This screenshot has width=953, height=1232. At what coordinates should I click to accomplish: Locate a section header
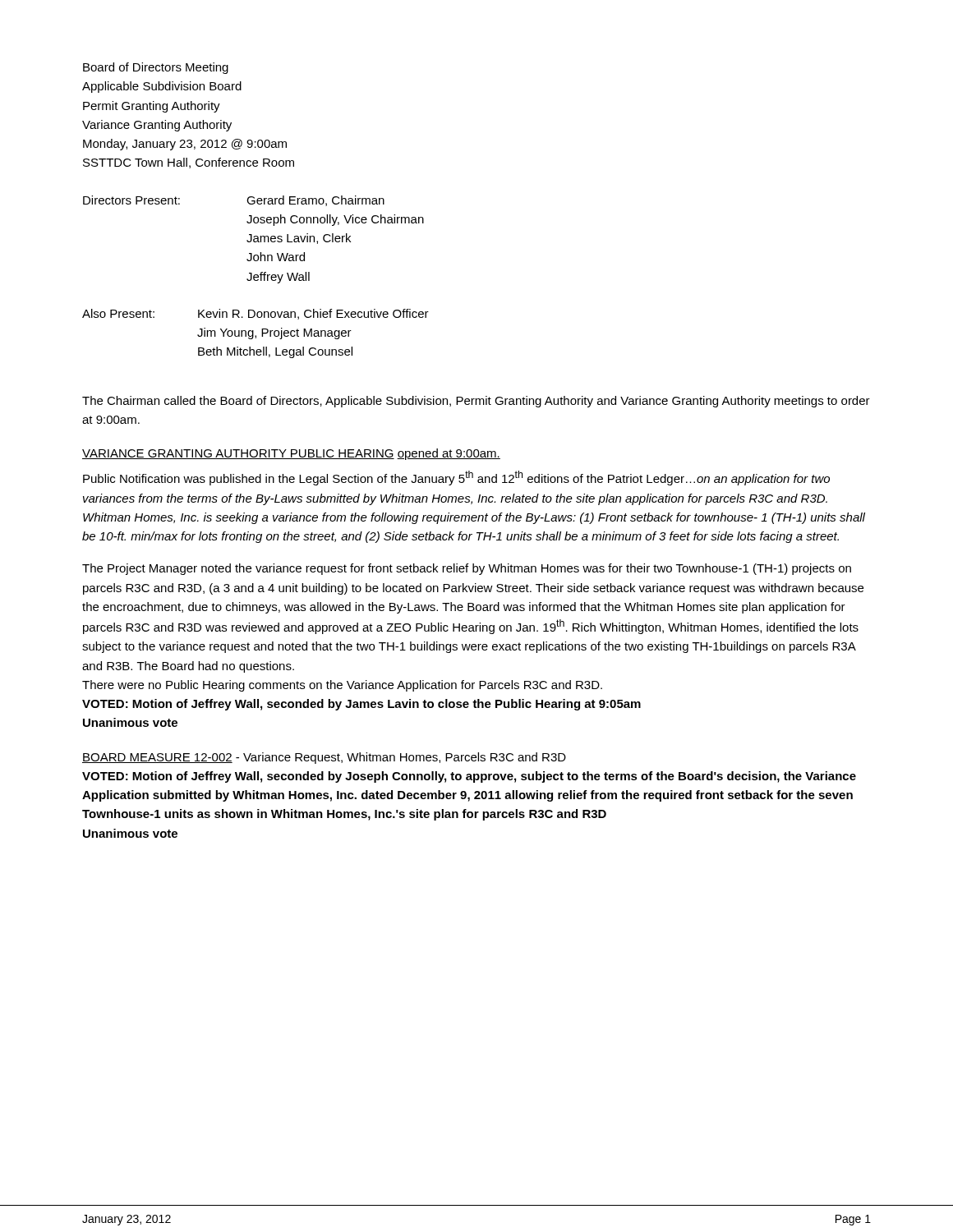pos(291,453)
